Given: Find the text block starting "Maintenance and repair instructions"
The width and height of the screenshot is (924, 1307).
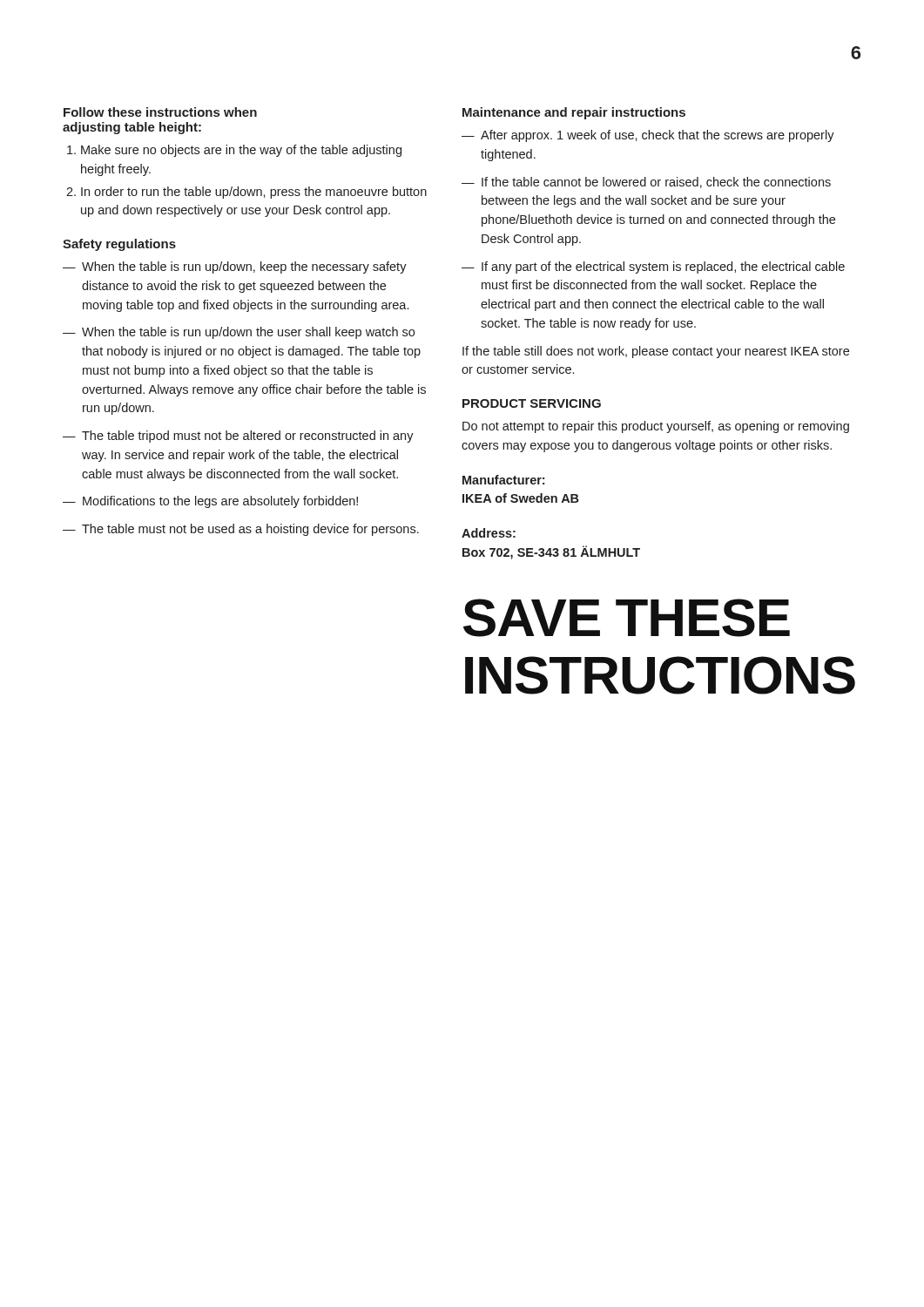Looking at the screenshot, I should pyautogui.click(x=574, y=112).
